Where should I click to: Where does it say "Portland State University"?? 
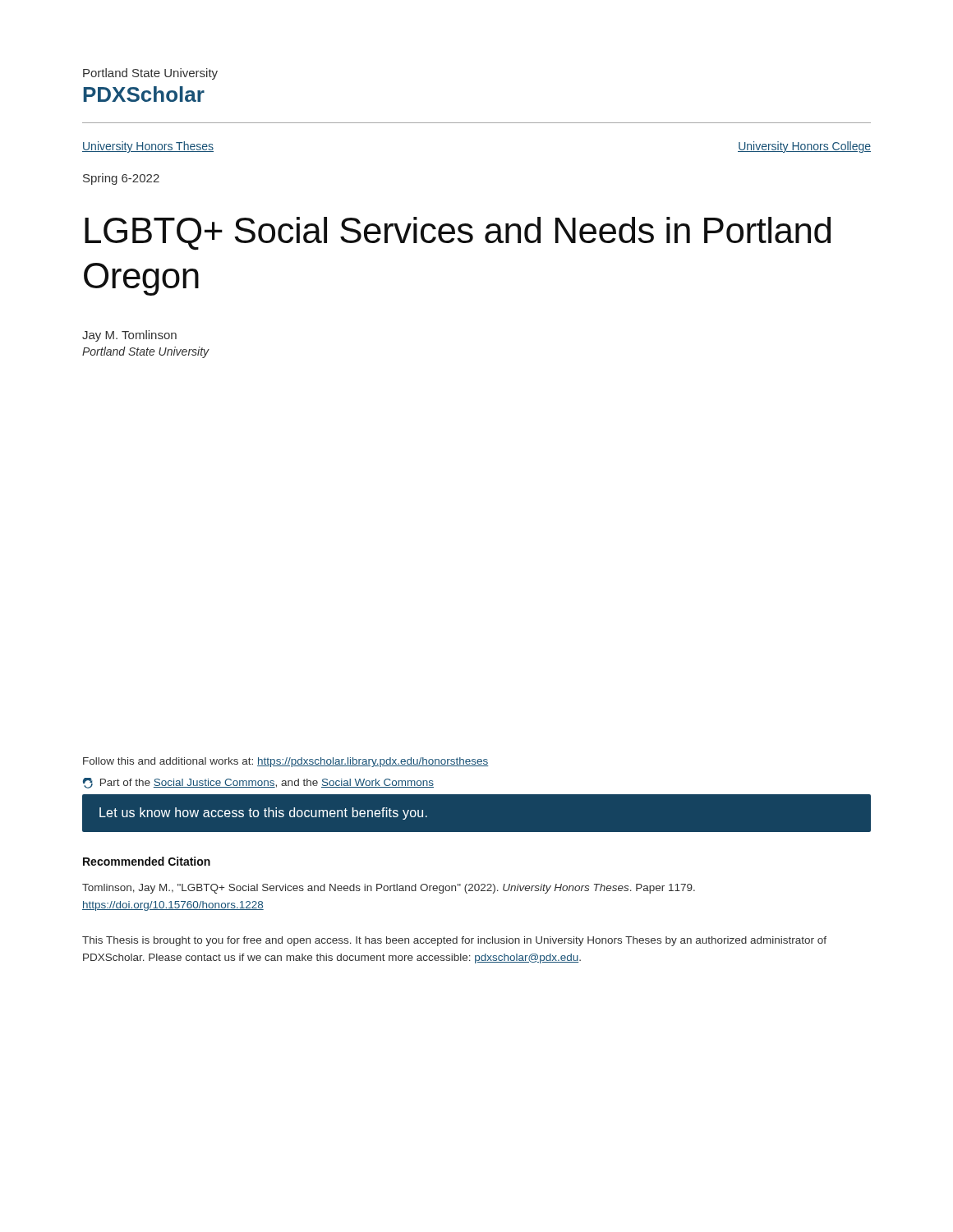pos(150,73)
